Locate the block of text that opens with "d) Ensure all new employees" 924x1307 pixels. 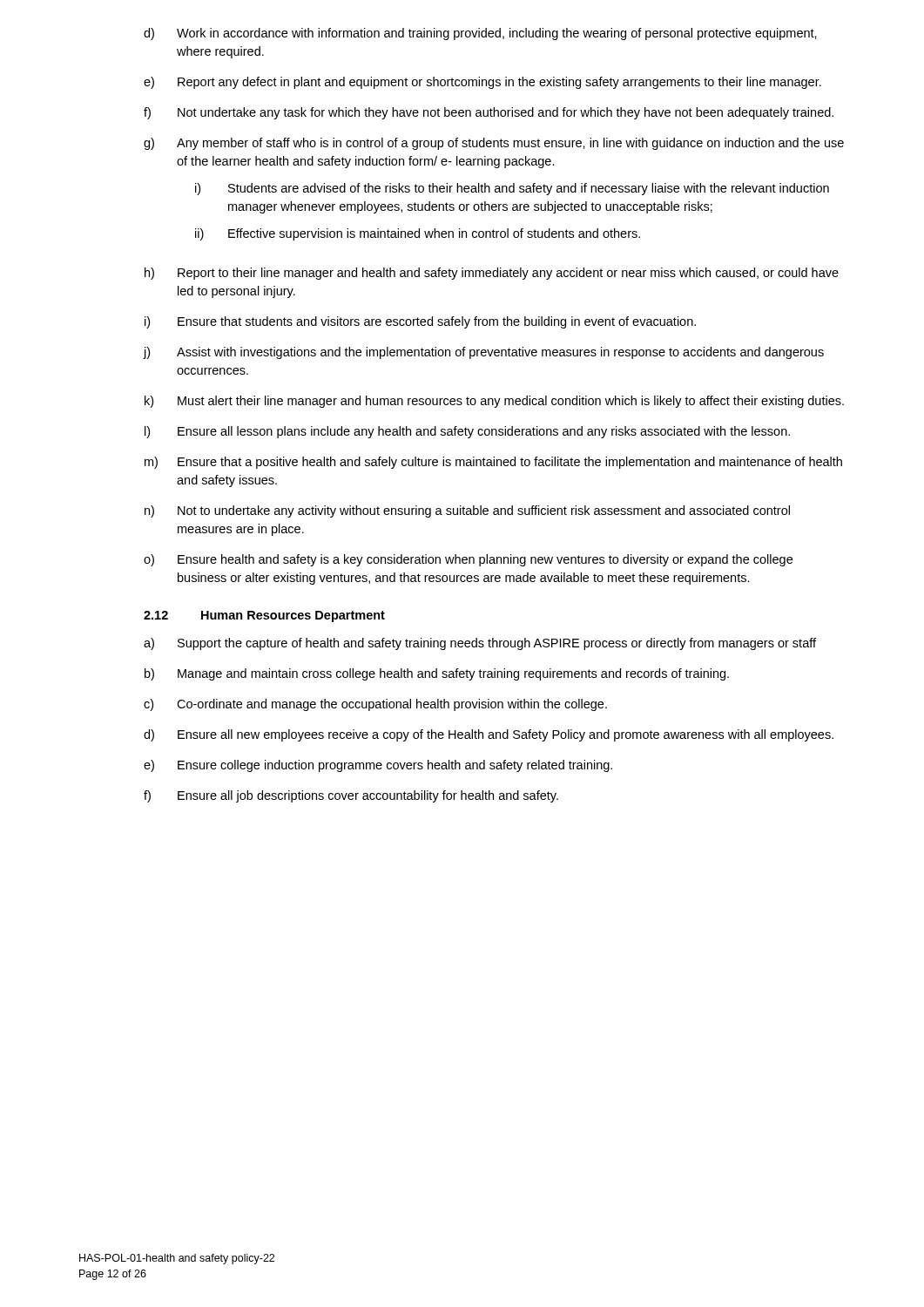coord(495,735)
